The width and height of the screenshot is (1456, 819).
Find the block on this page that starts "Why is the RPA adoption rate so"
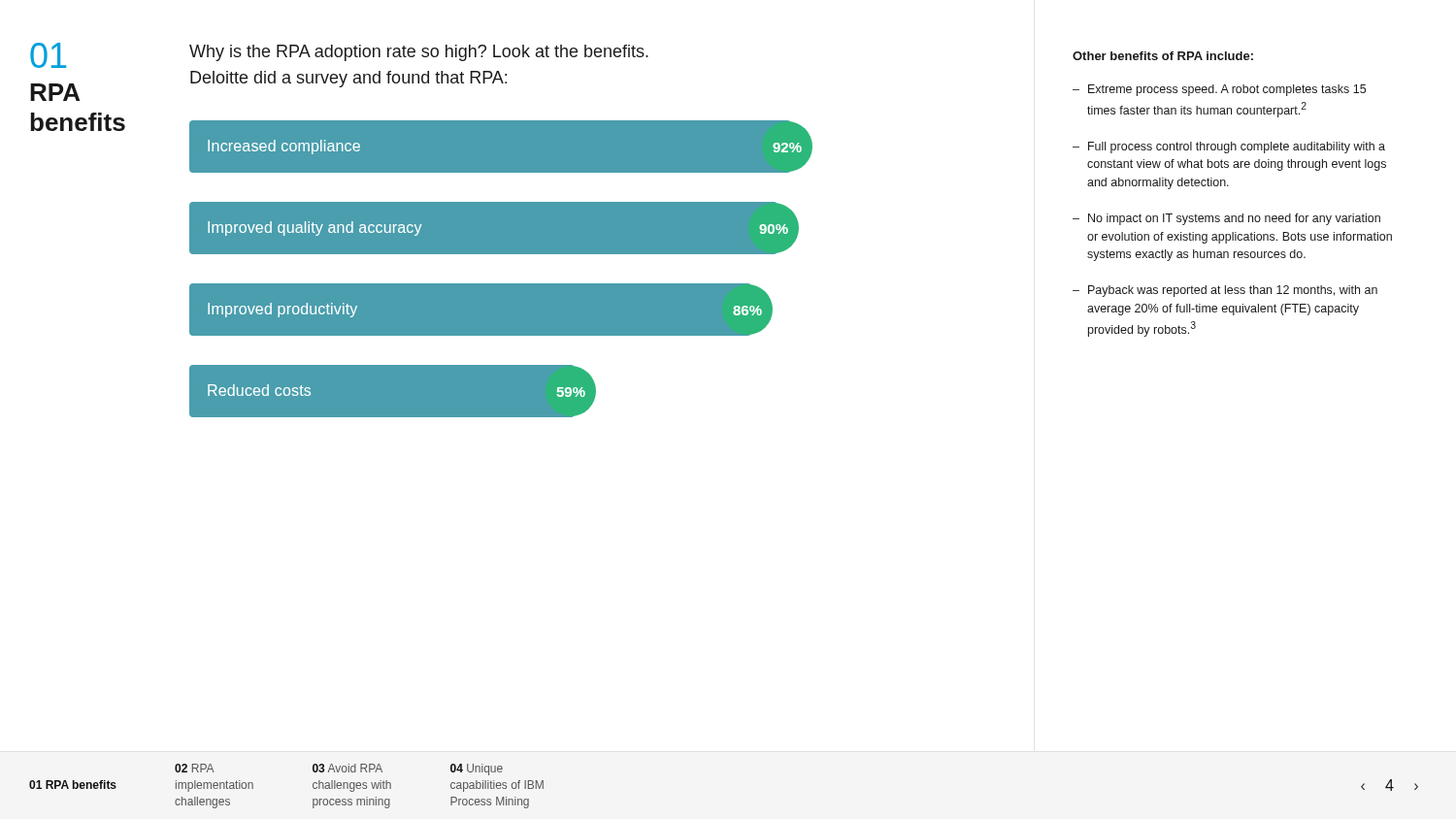pos(419,64)
